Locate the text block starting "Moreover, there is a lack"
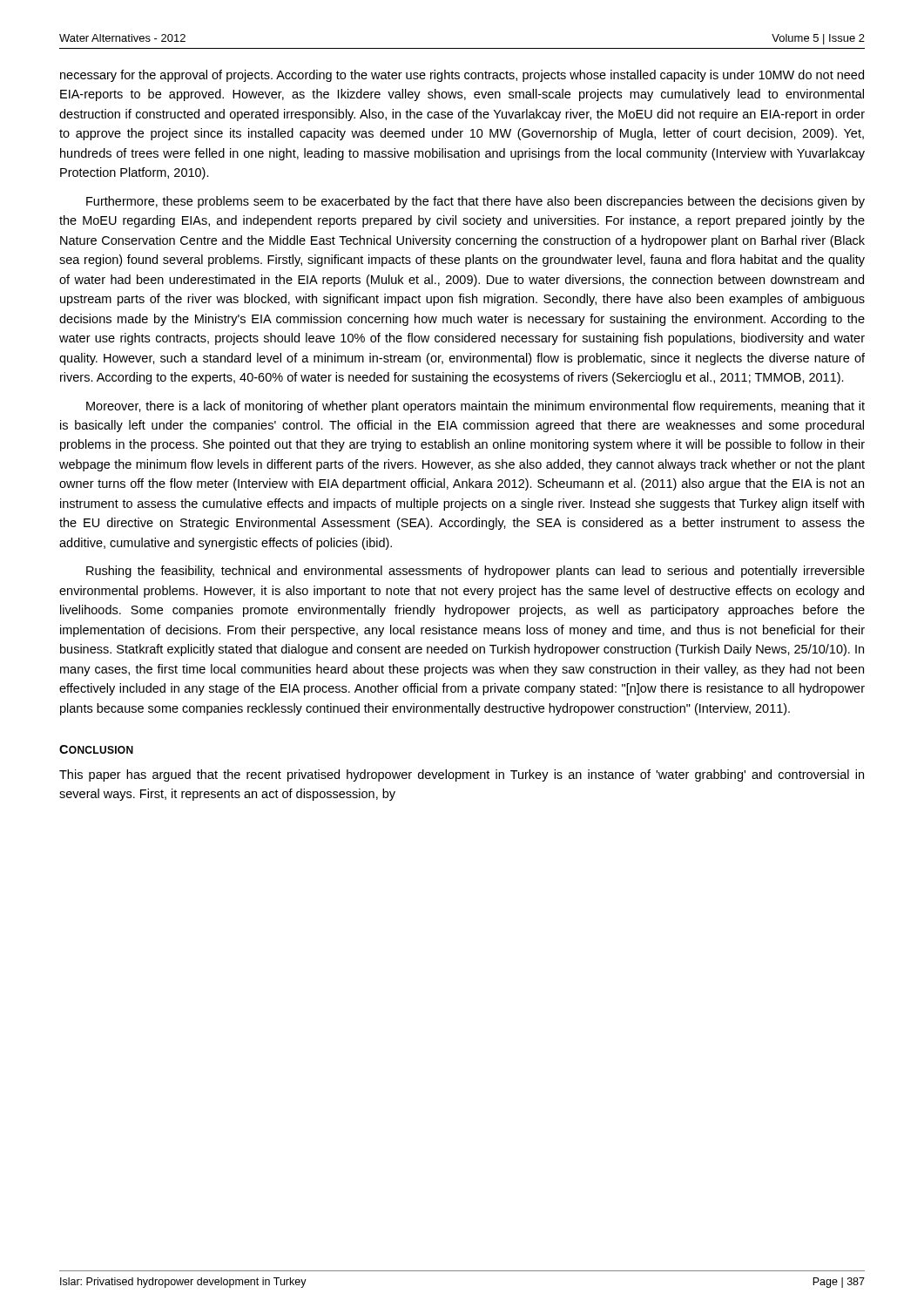This screenshot has width=924, height=1307. tap(462, 474)
